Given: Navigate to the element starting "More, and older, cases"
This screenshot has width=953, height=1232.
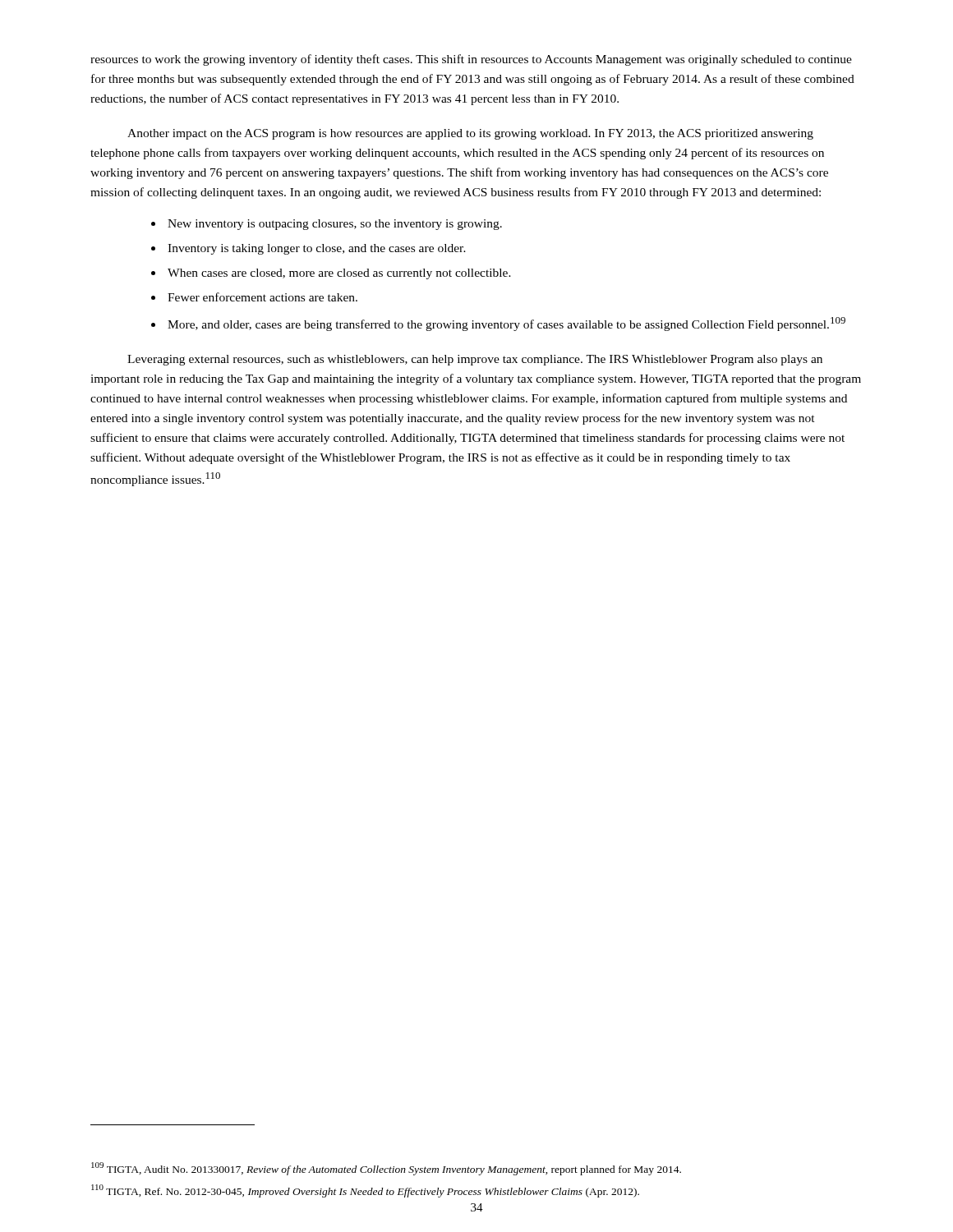Looking at the screenshot, I should [507, 323].
